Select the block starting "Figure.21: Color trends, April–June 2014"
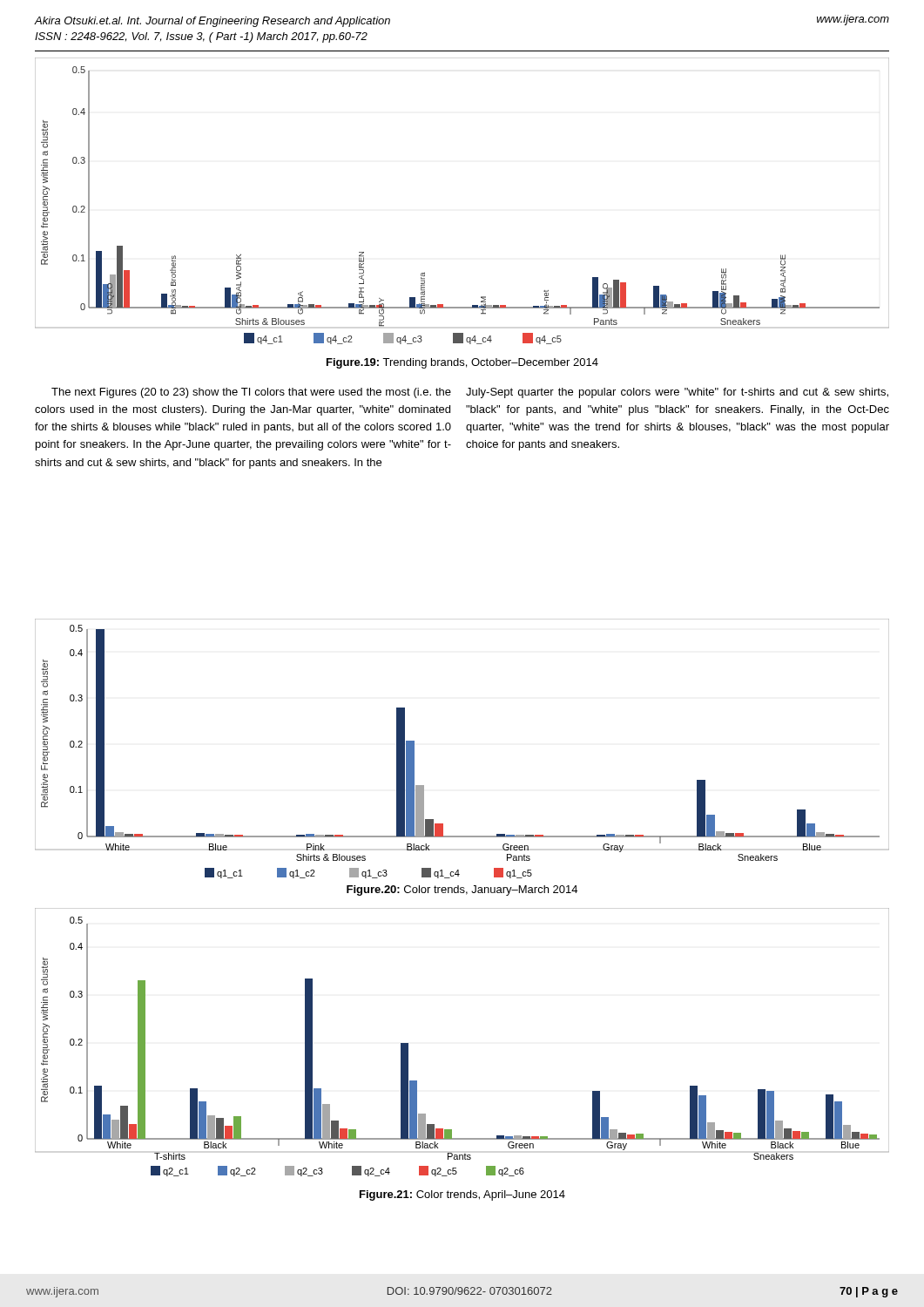This screenshot has width=924, height=1307. tap(462, 1194)
